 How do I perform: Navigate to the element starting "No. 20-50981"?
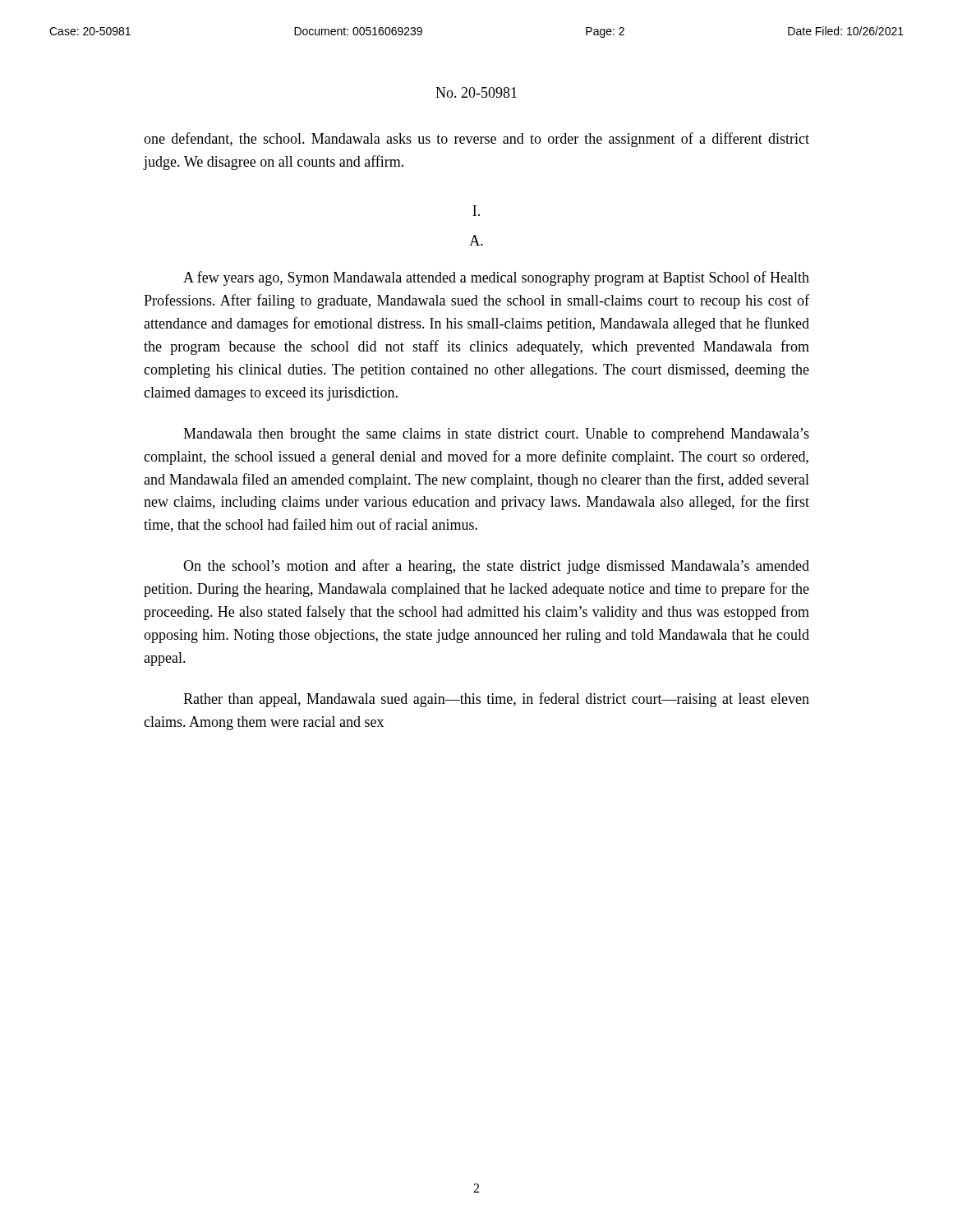[x=476, y=93]
